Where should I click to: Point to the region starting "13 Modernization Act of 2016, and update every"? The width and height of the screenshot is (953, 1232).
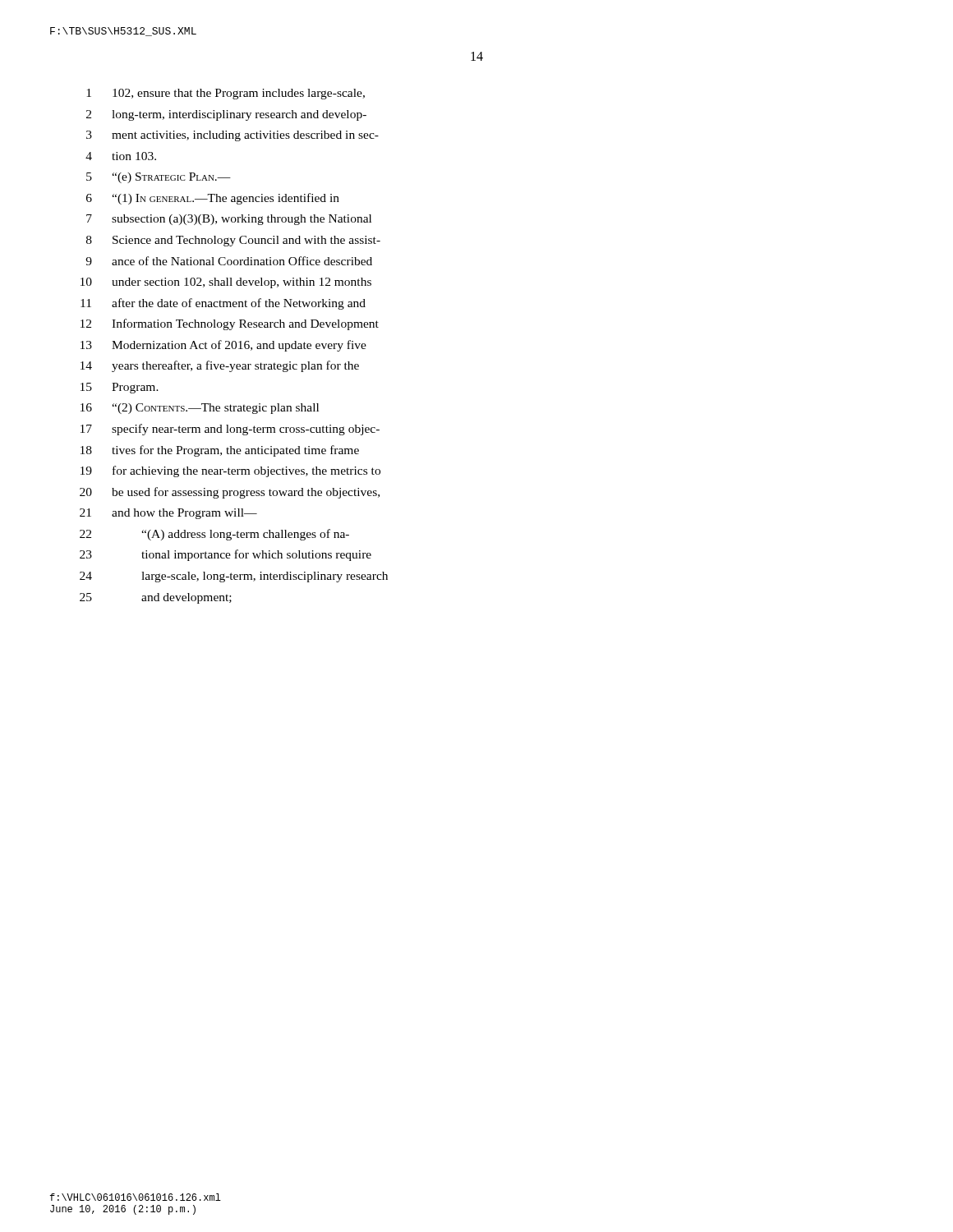click(223, 346)
